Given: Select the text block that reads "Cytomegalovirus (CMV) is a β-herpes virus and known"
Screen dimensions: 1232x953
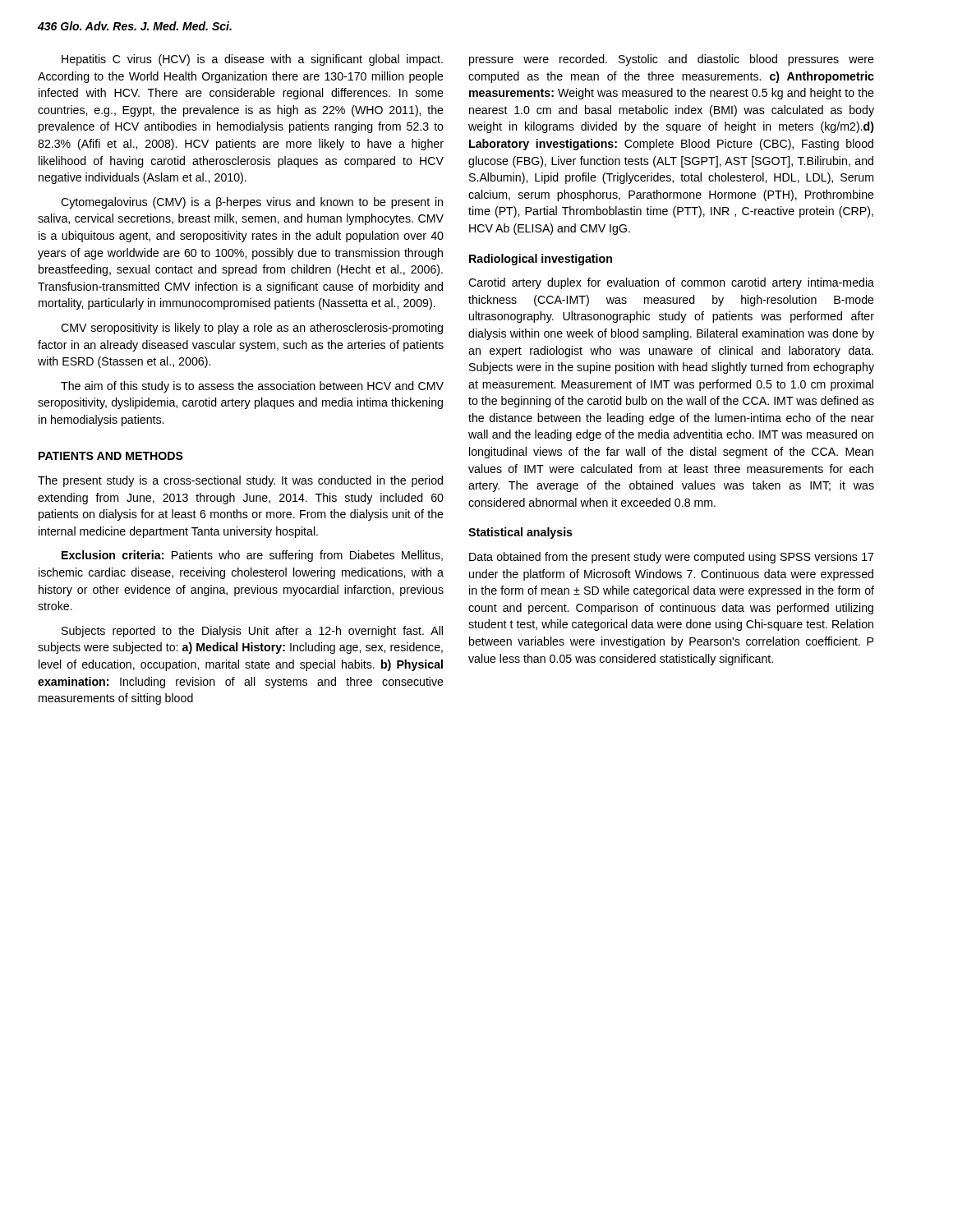Looking at the screenshot, I should tap(241, 253).
